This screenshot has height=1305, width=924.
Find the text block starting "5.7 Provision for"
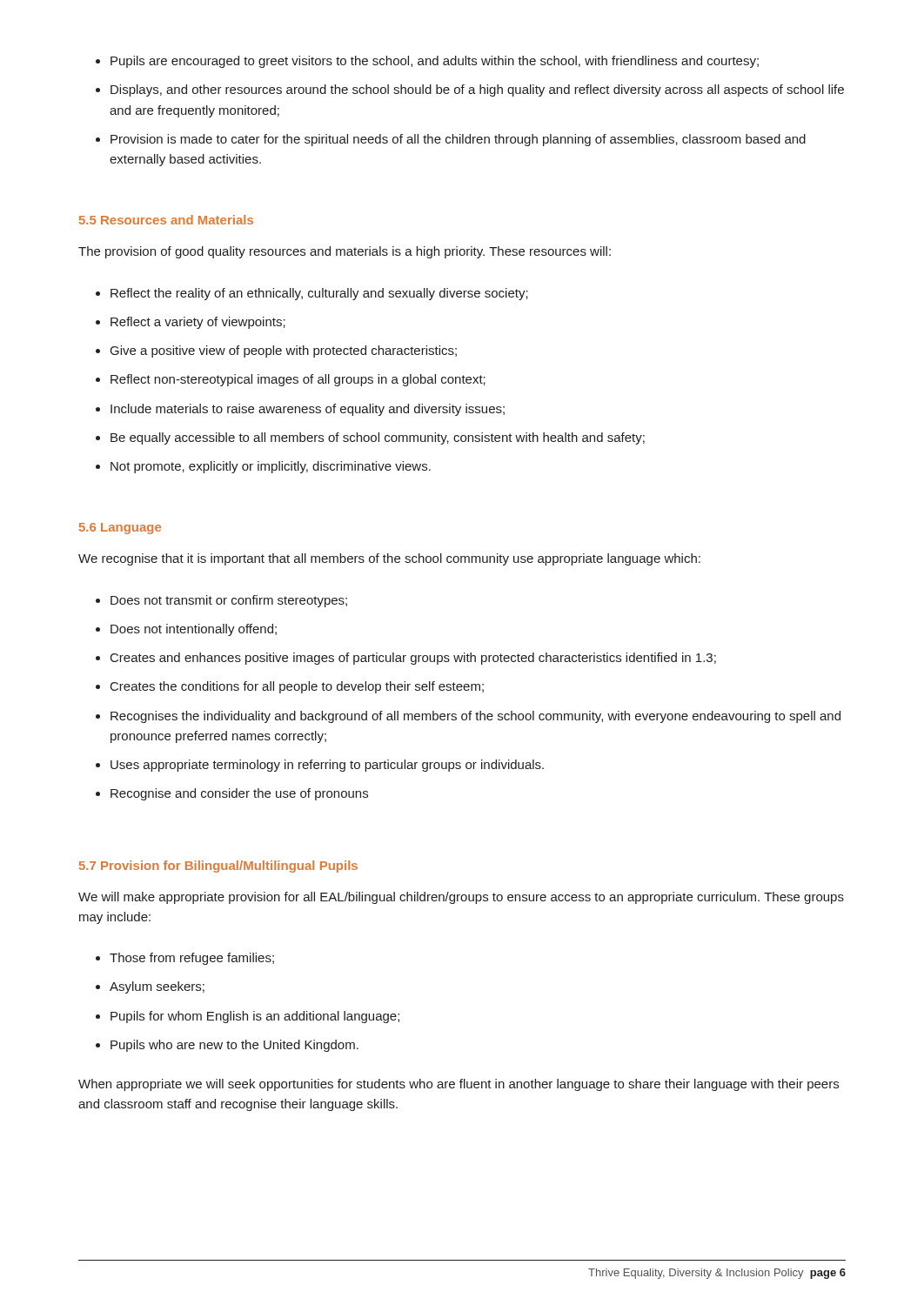(x=218, y=865)
